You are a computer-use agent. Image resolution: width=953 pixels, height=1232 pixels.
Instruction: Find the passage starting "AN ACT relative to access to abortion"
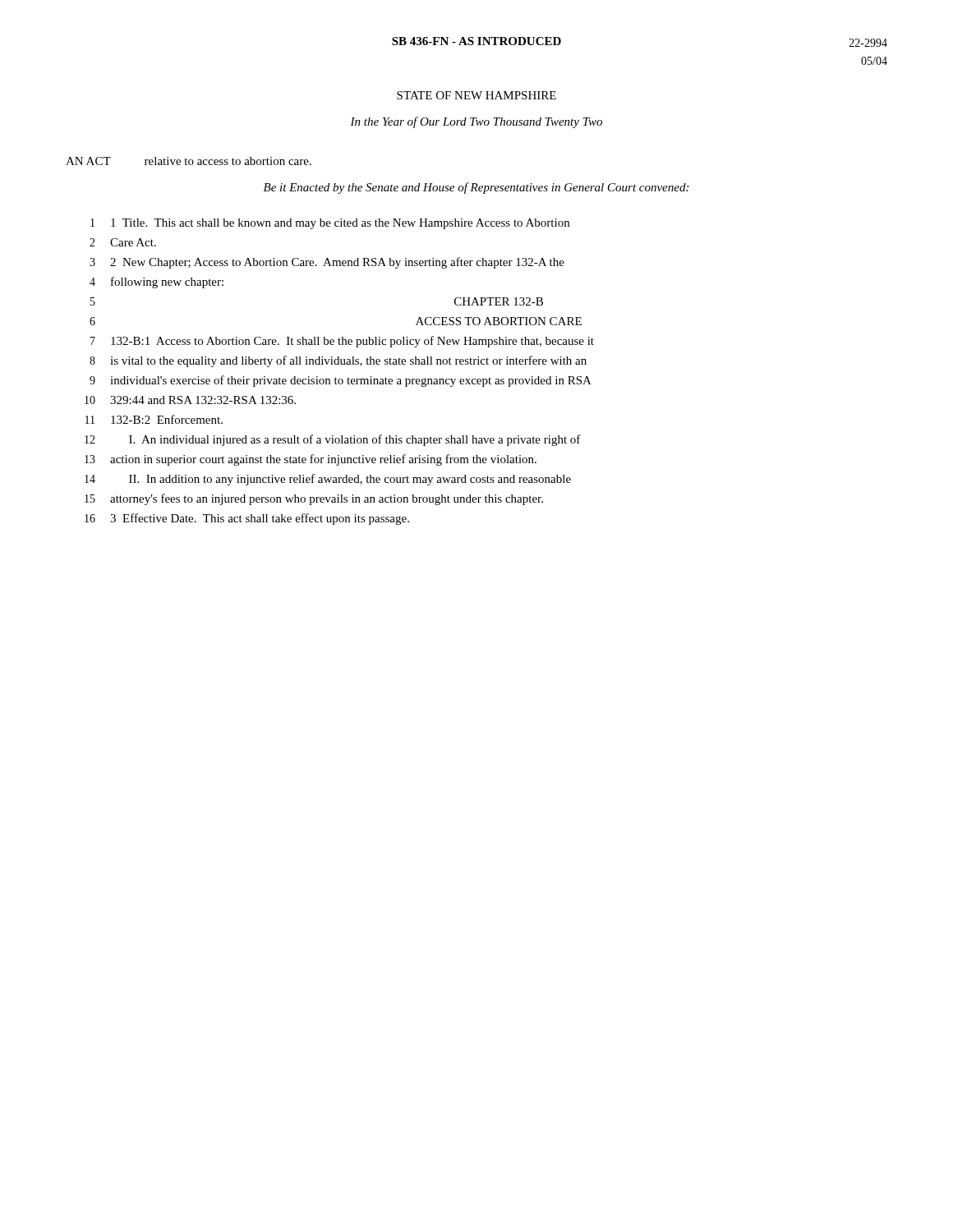coord(189,161)
